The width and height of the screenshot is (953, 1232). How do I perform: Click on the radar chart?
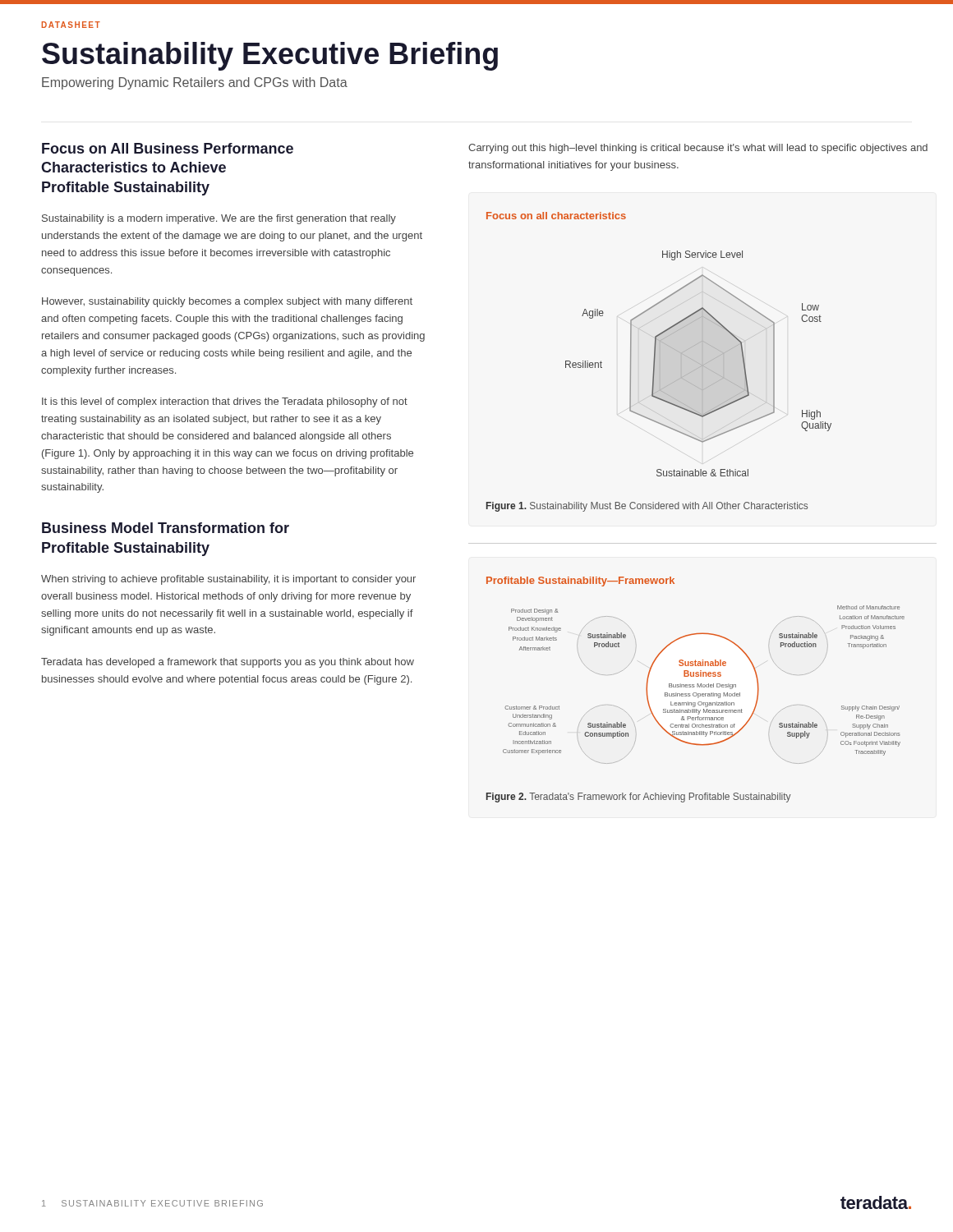pyautogui.click(x=702, y=361)
